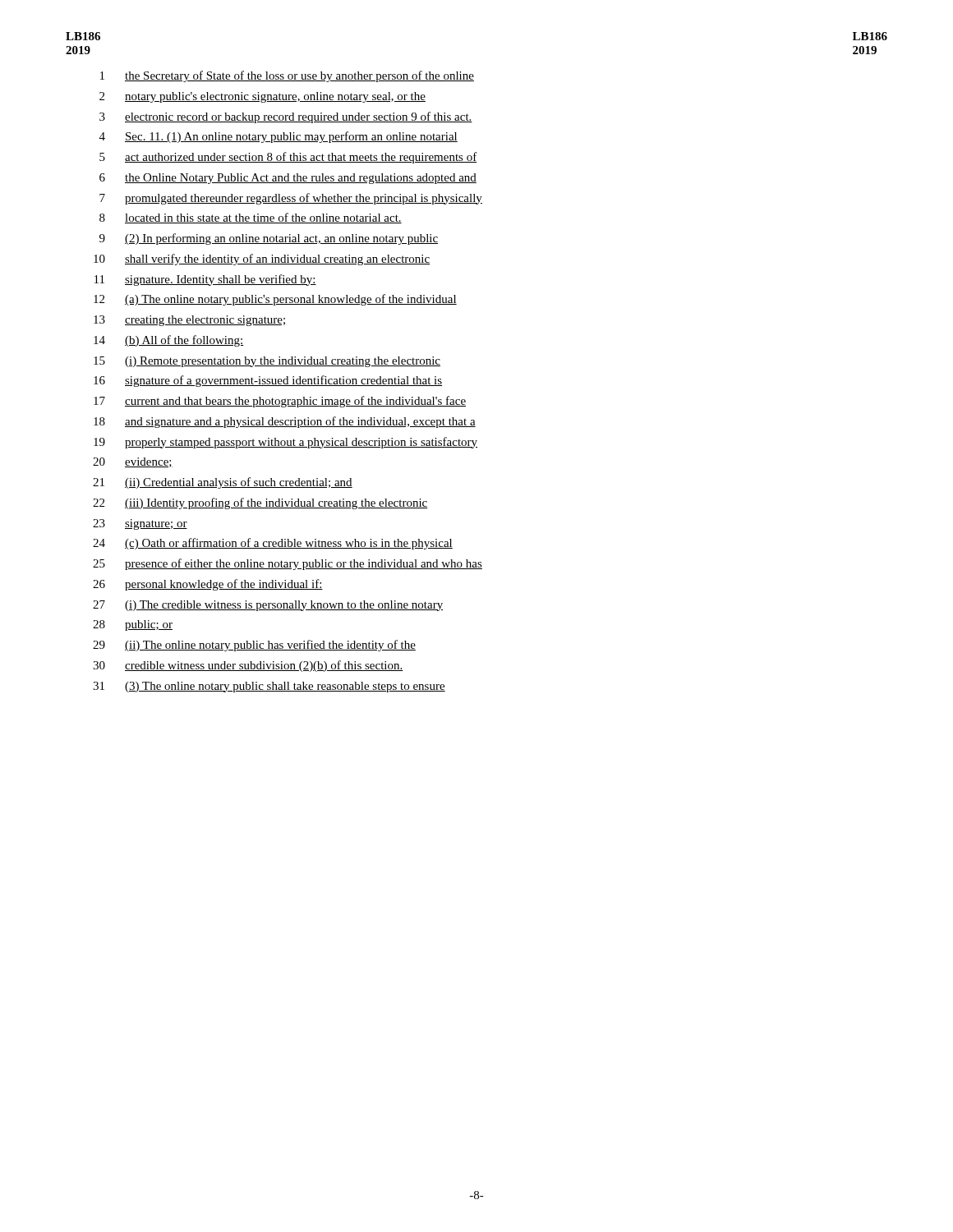The image size is (953, 1232).
Task: Find the passage starting "9 (2) In performing an"
Action: click(x=269, y=239)
